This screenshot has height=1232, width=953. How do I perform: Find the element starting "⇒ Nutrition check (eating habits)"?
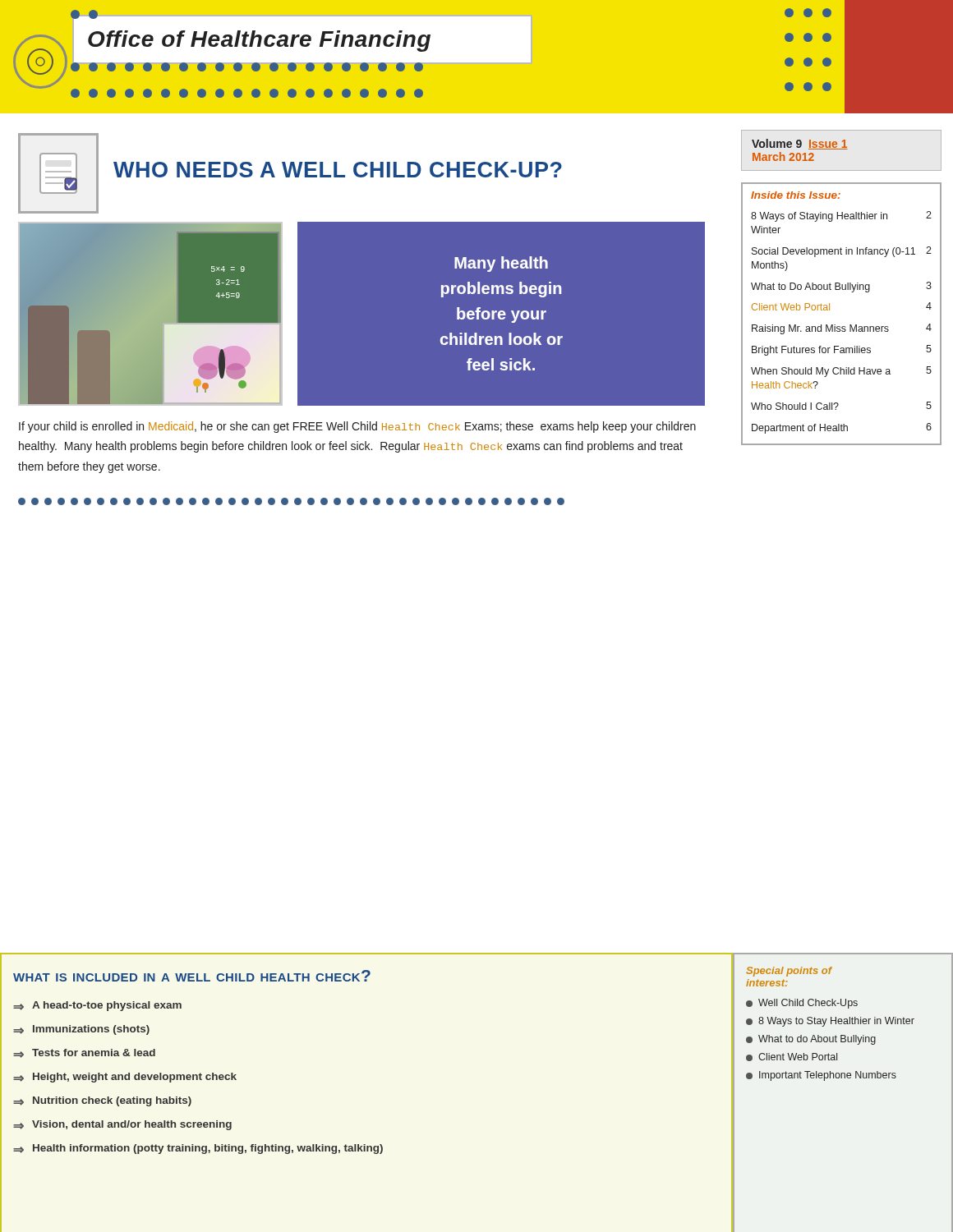[x=102, y=1102]
